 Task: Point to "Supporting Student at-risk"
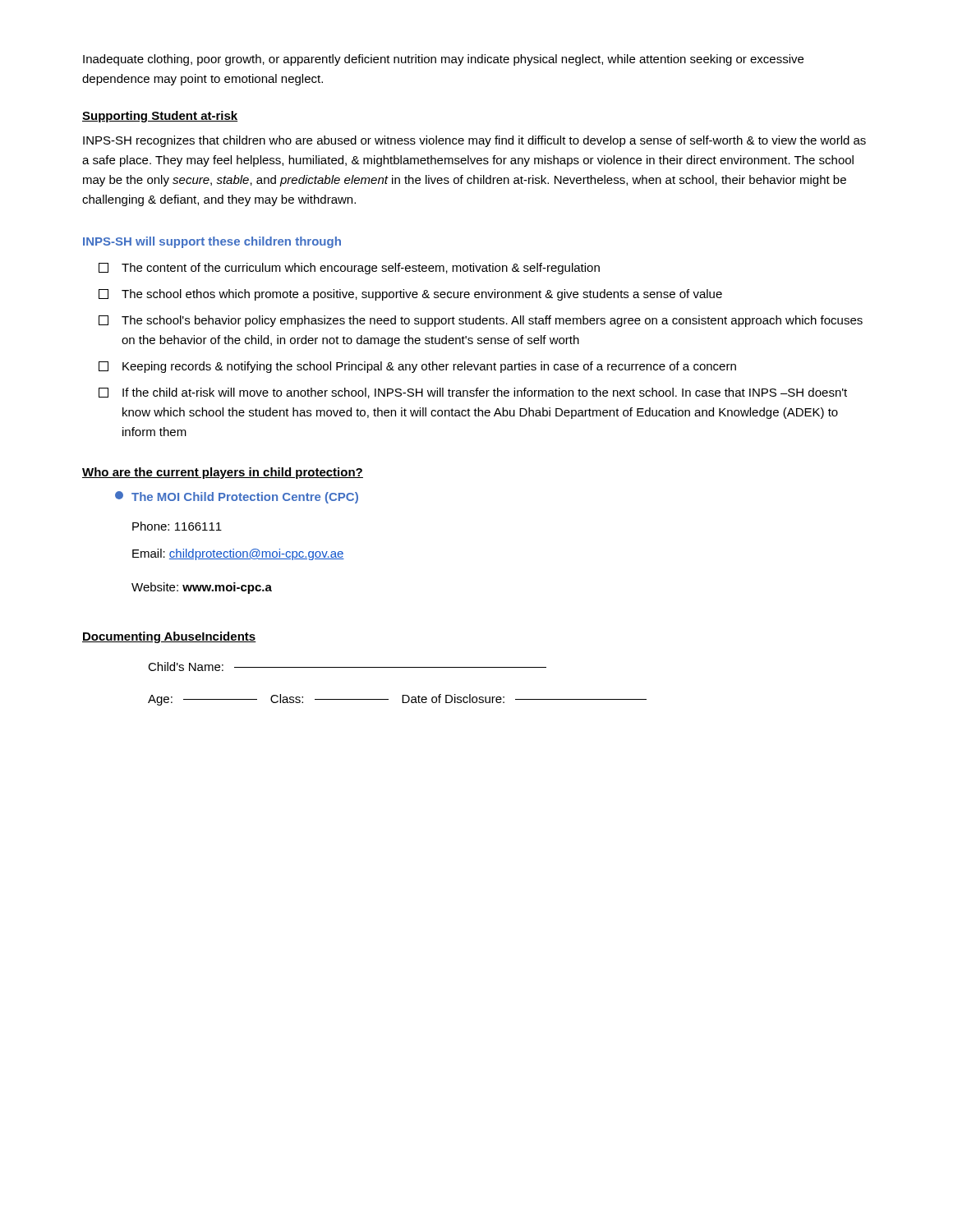pos(160,115)
